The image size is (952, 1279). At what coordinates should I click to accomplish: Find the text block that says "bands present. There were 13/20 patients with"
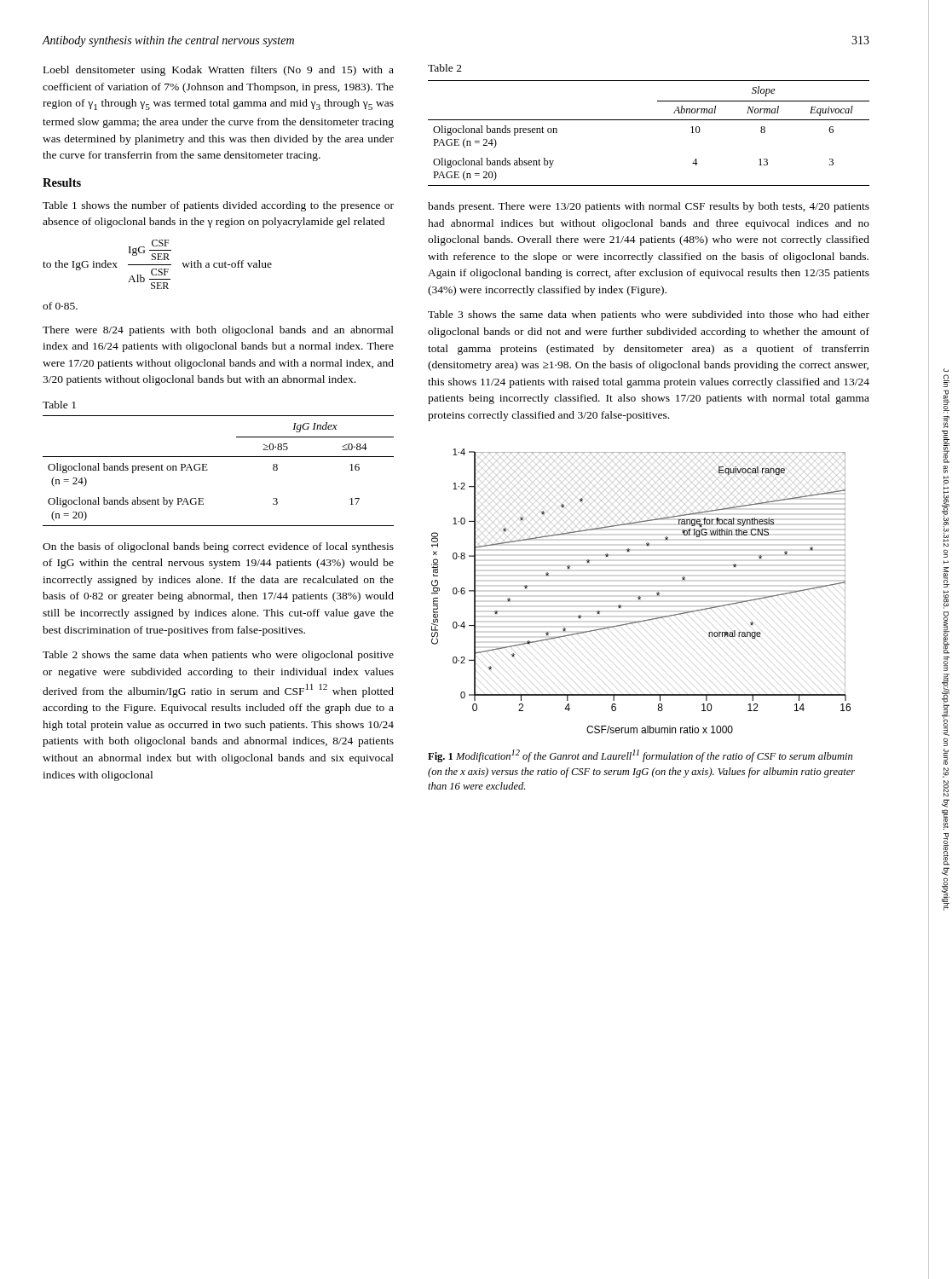pyautogui.click(x=649, y=248)
